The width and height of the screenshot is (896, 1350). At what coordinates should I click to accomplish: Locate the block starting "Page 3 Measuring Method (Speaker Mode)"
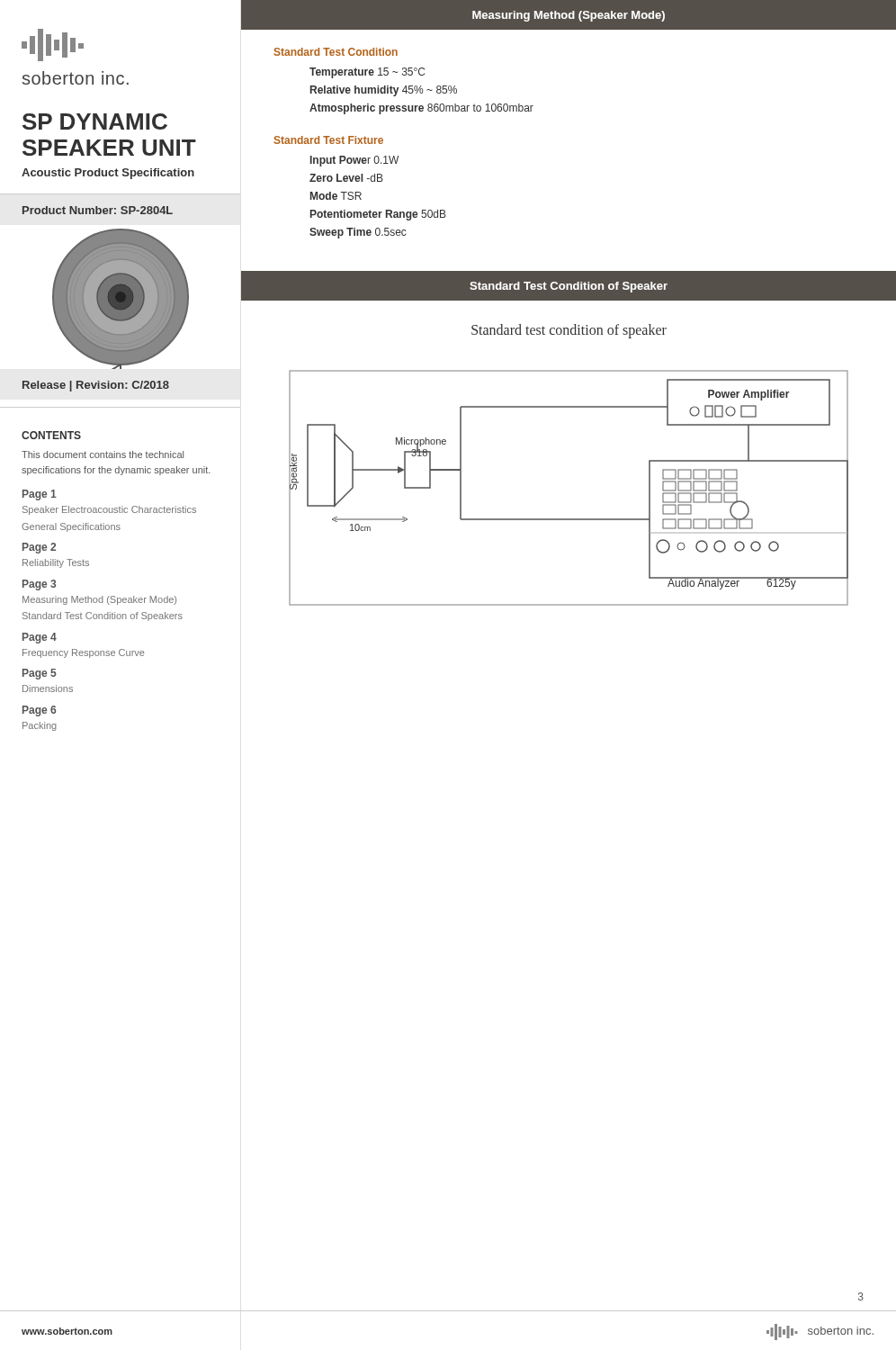(x=120, y=600)
